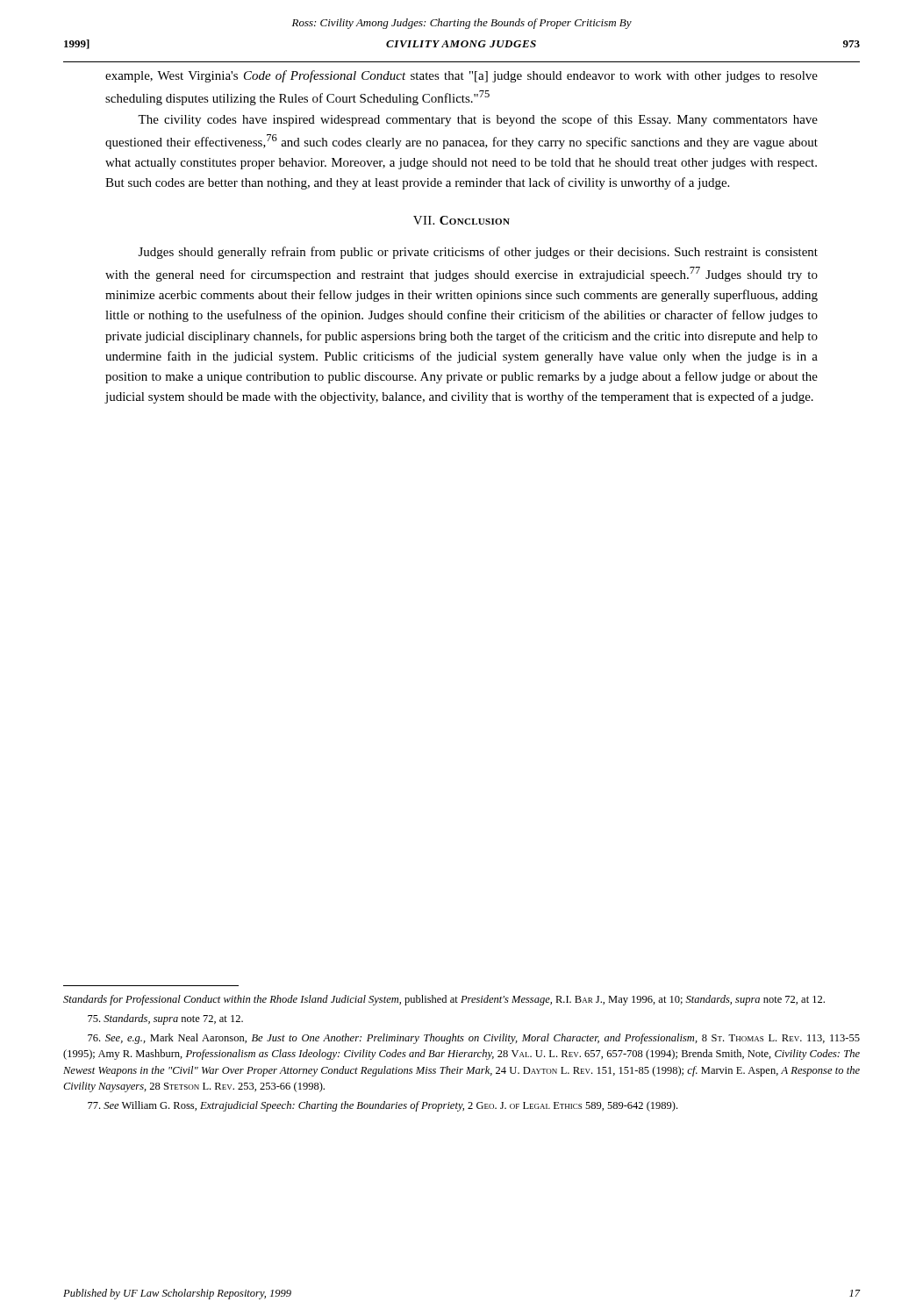Image resolution: width=923 pixels, height=1316 pixels.
Task: Click on the region starting "See, e.g., Mark"
Action: point(462,1062)
